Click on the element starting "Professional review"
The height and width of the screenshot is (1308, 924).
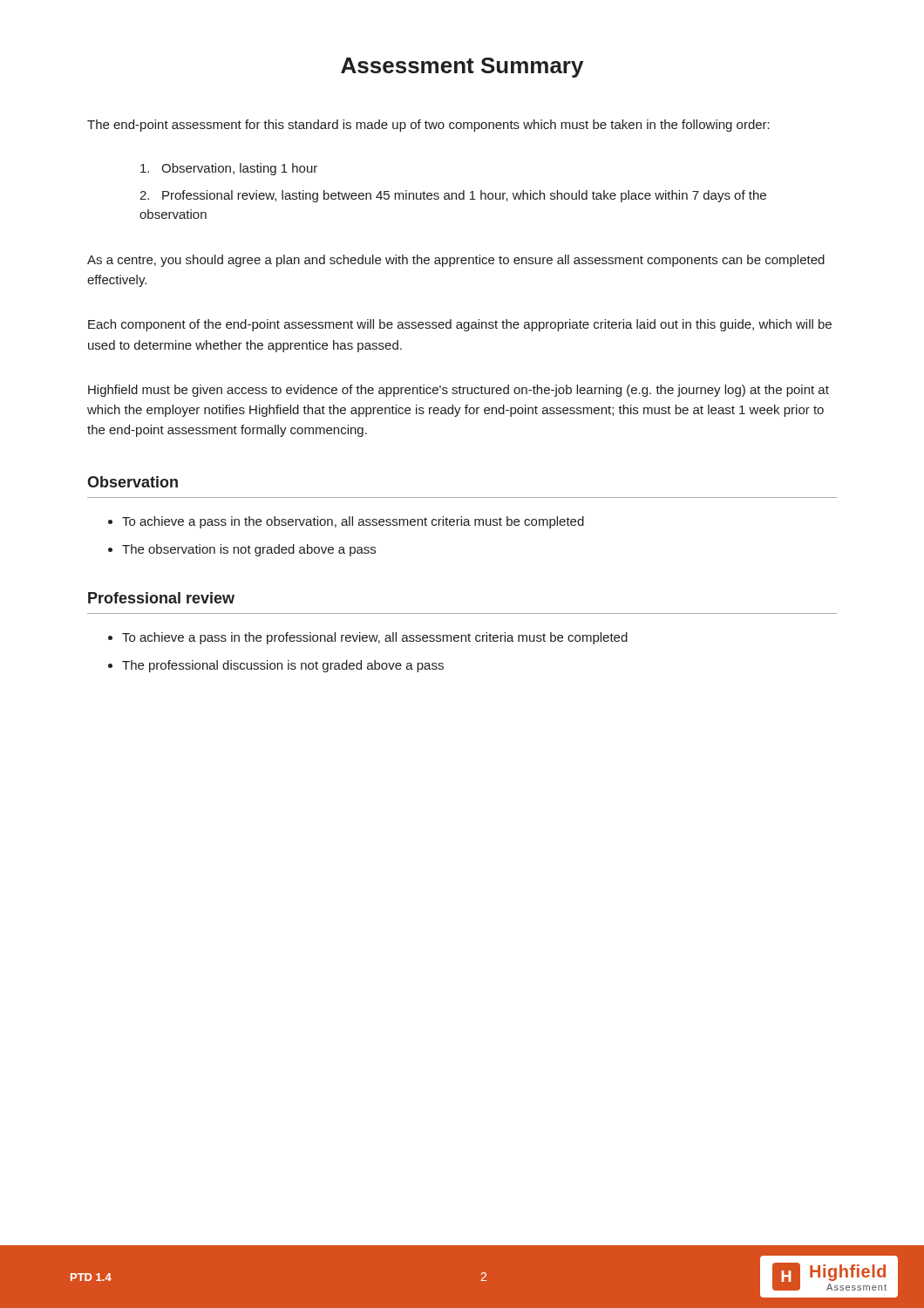tap(161, 598)
